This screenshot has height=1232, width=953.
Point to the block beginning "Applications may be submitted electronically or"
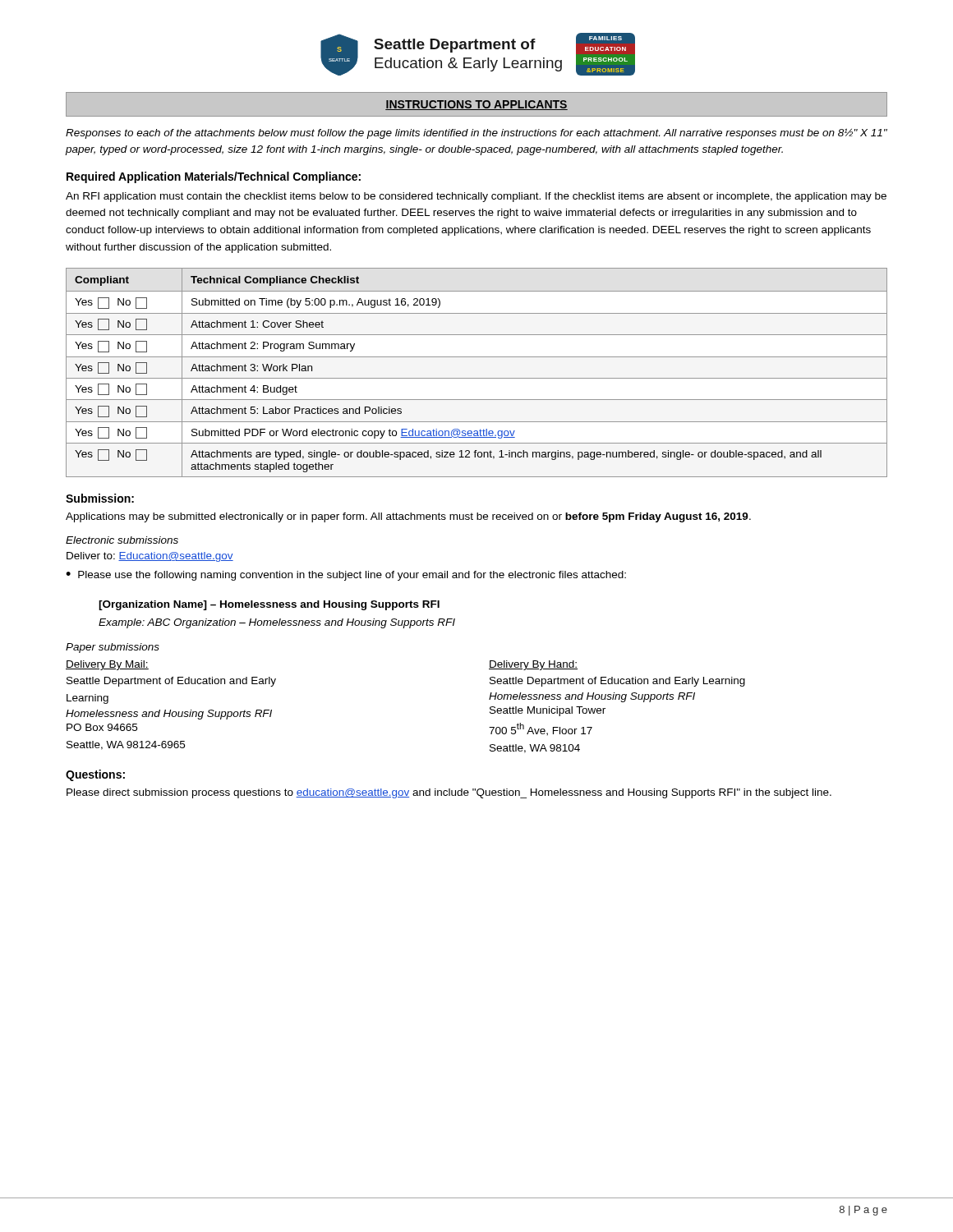pyautogui.click(x=409, y=516)
